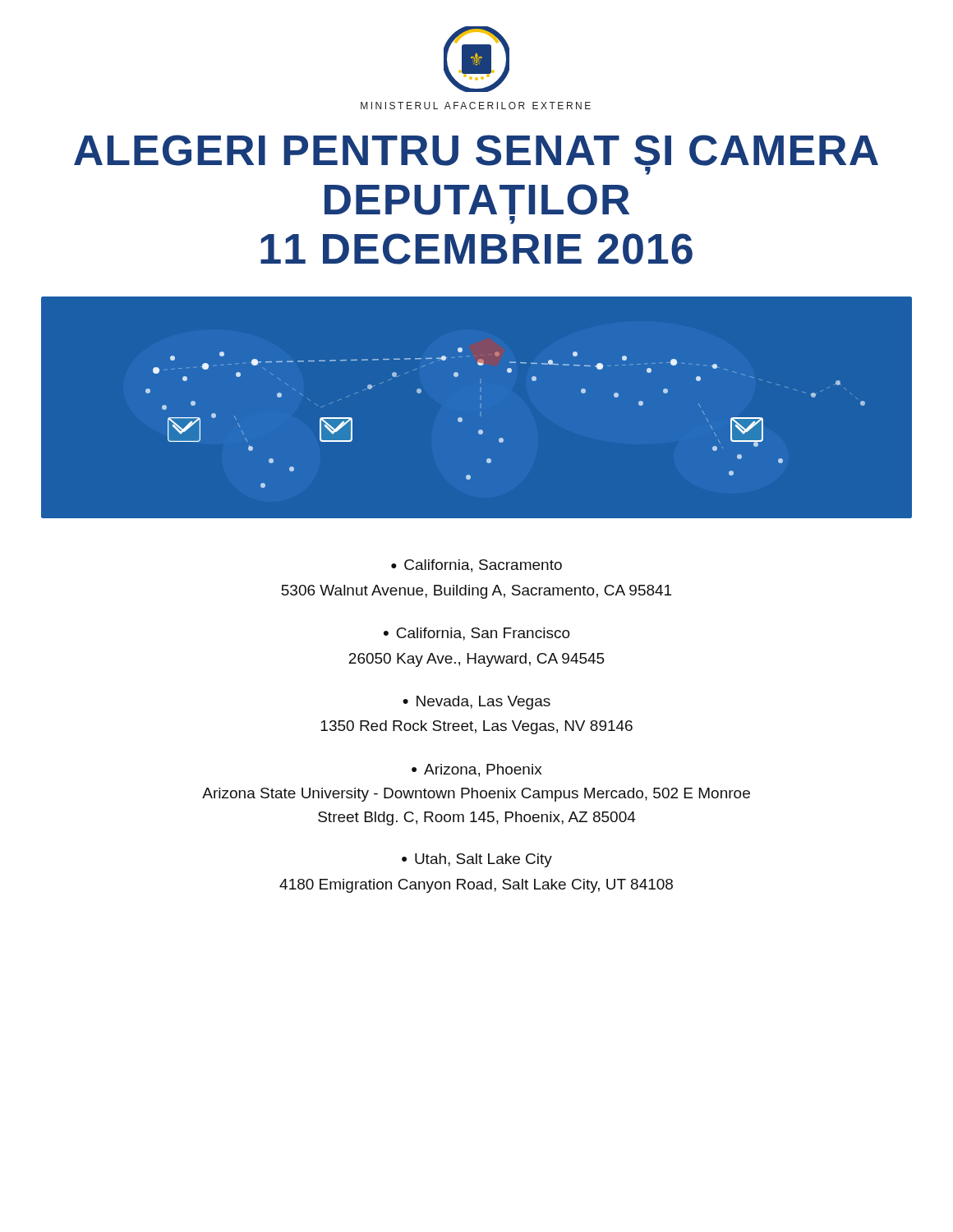This screenshot has width=953, height=1232.
Task: Select the element starting "• California, Sacramento 5306 Walnut Avenue, Building"
Action: tap(476, 578)
